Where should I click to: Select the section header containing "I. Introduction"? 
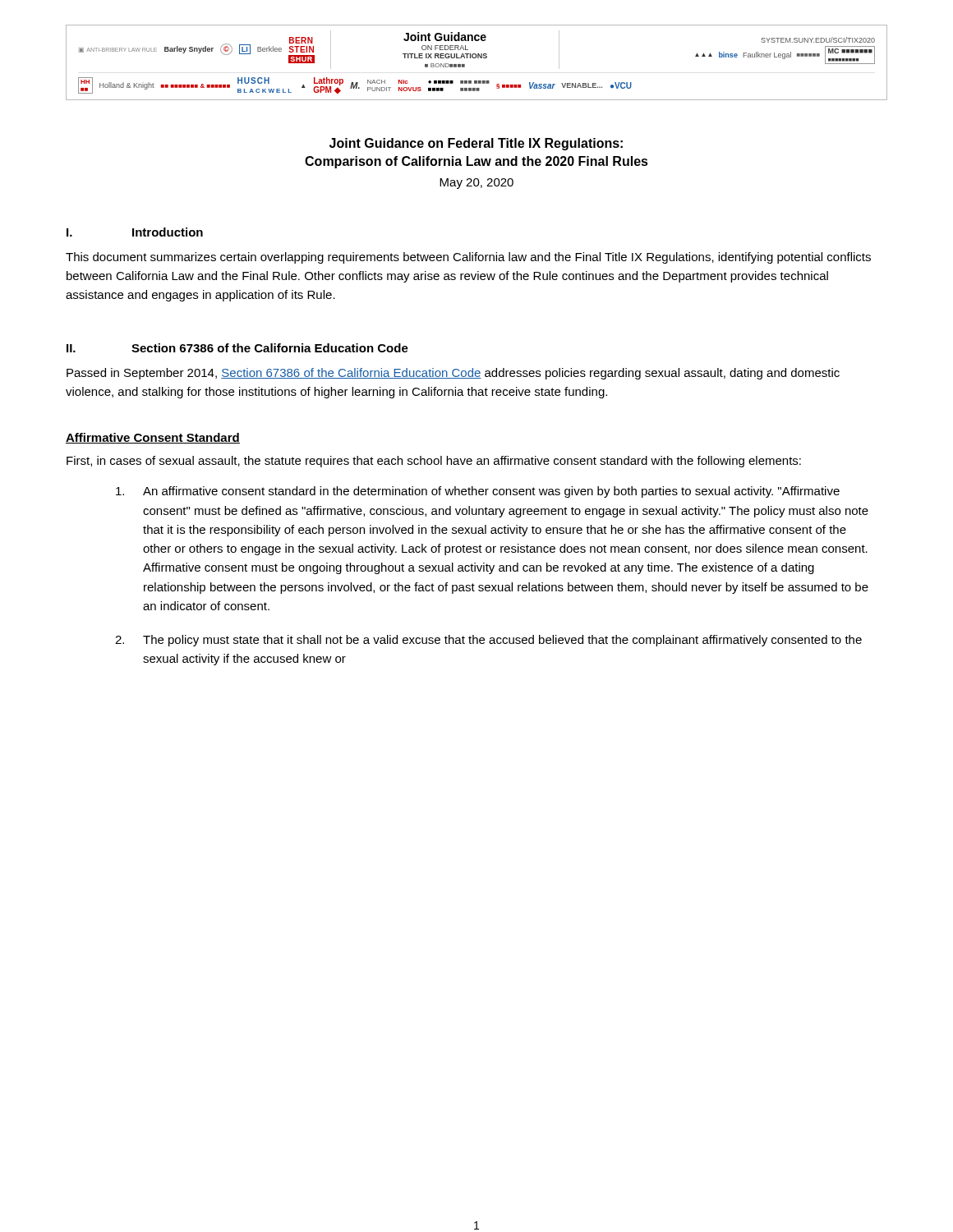click(135, 232)
